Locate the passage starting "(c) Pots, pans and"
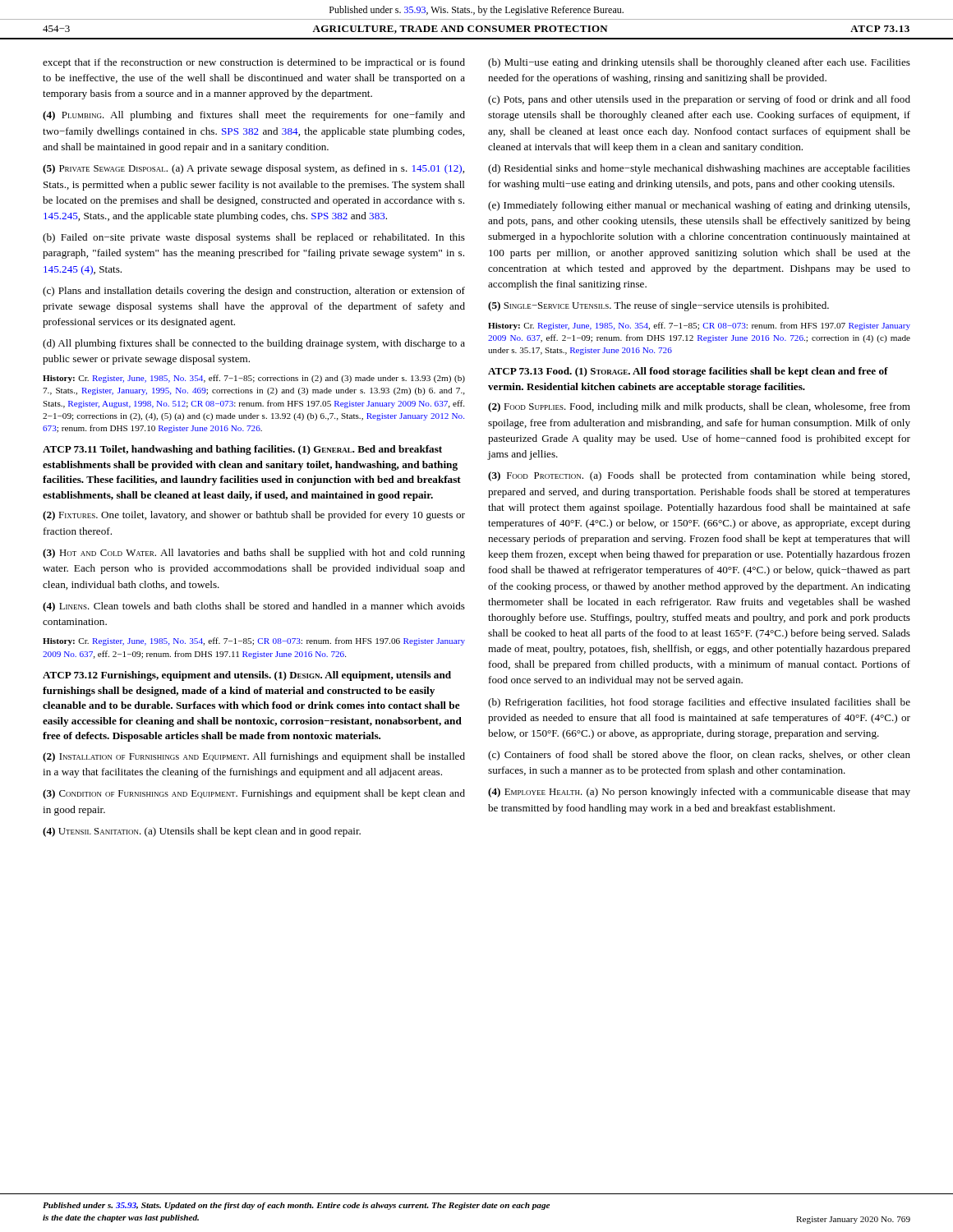This screenshot has height=1232, width=953. tap(699, 123)
